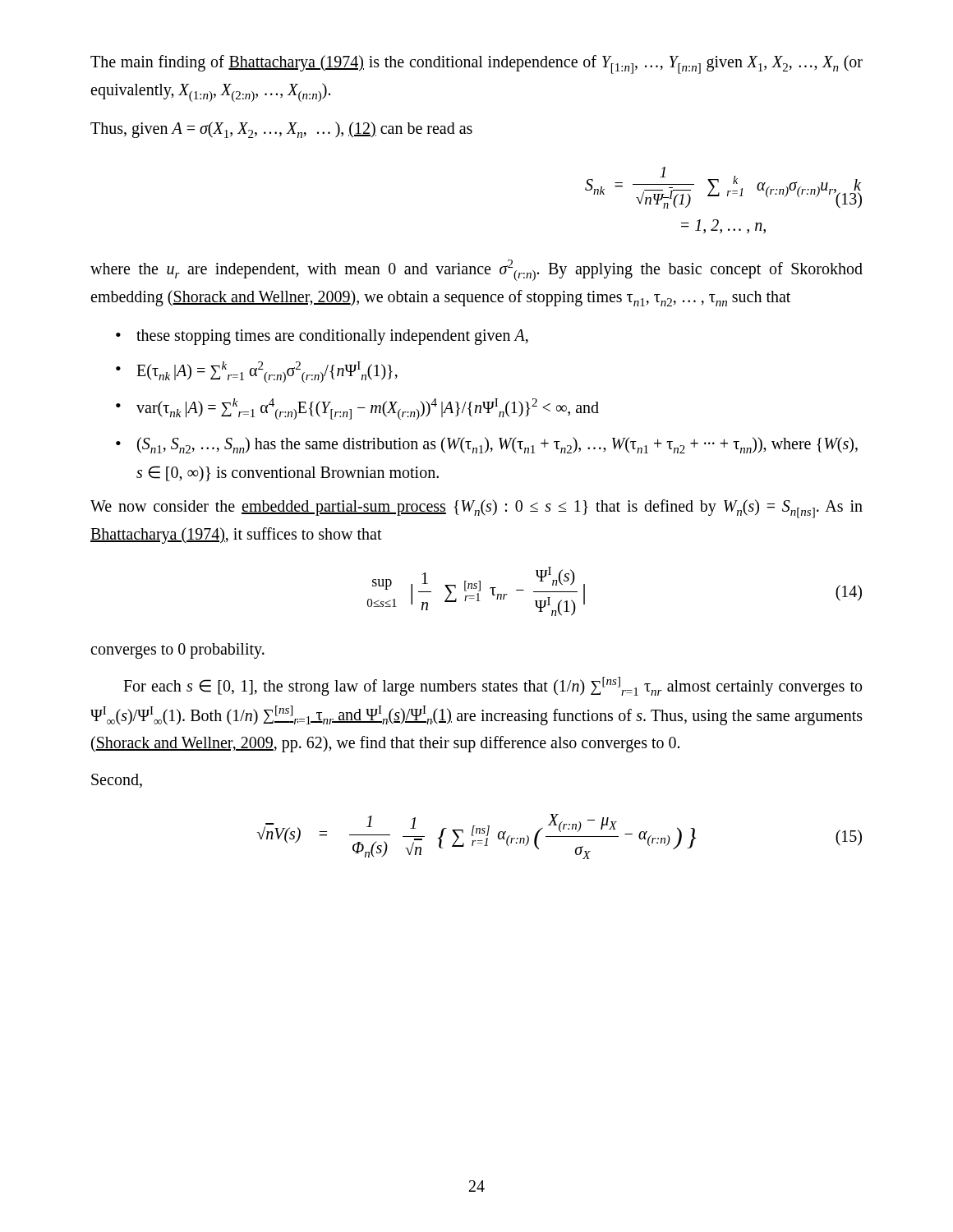Image resolution: width=953 pixels, height=1232 pixels.
Task: Find "• E(τnk |A) = ∑kr=1 α2(r:n)σ2(r:n)/{nΨIn(1)}," on this page
Action: tap(257, 372)
